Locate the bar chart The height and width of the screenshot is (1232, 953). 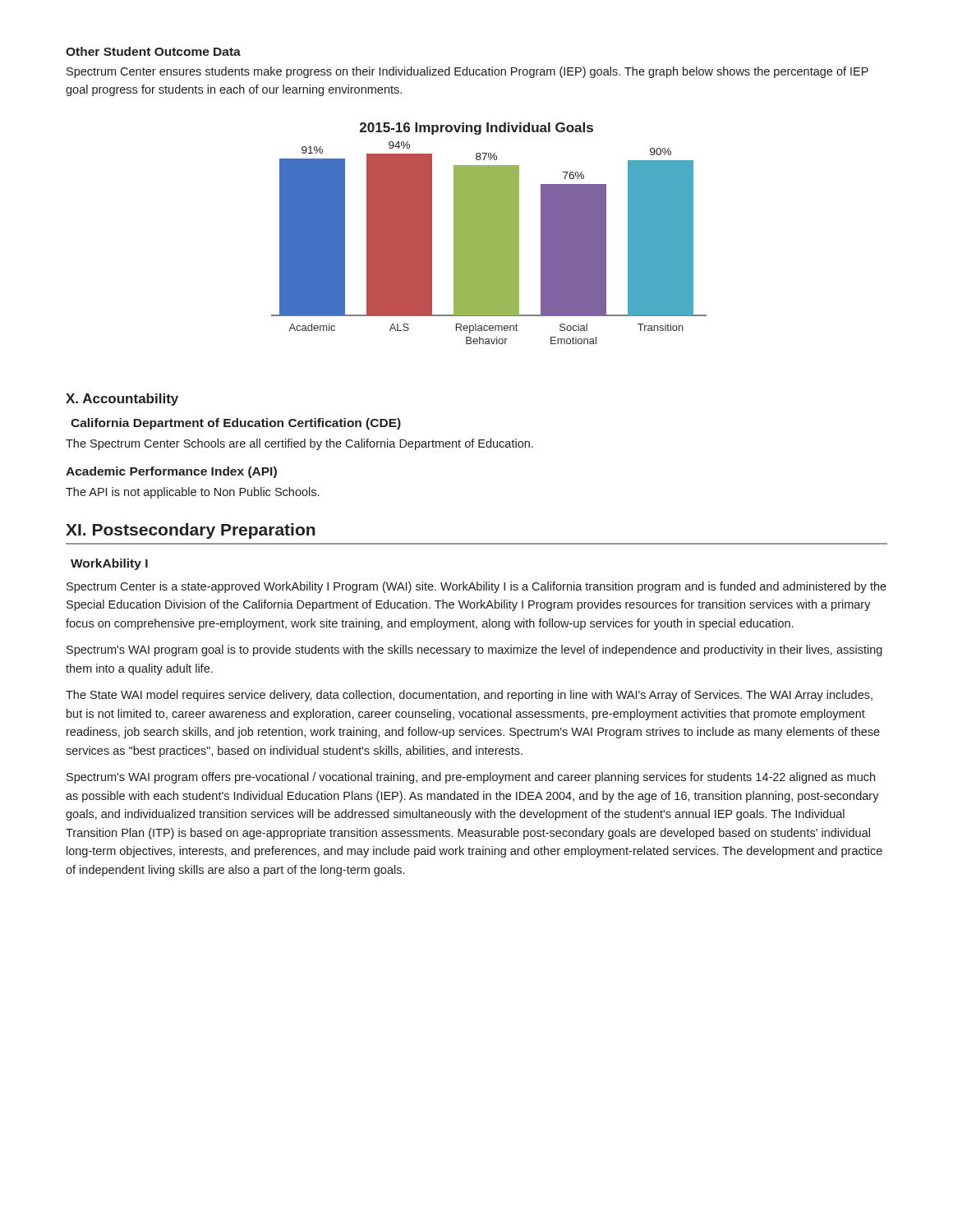click(476, 242)
